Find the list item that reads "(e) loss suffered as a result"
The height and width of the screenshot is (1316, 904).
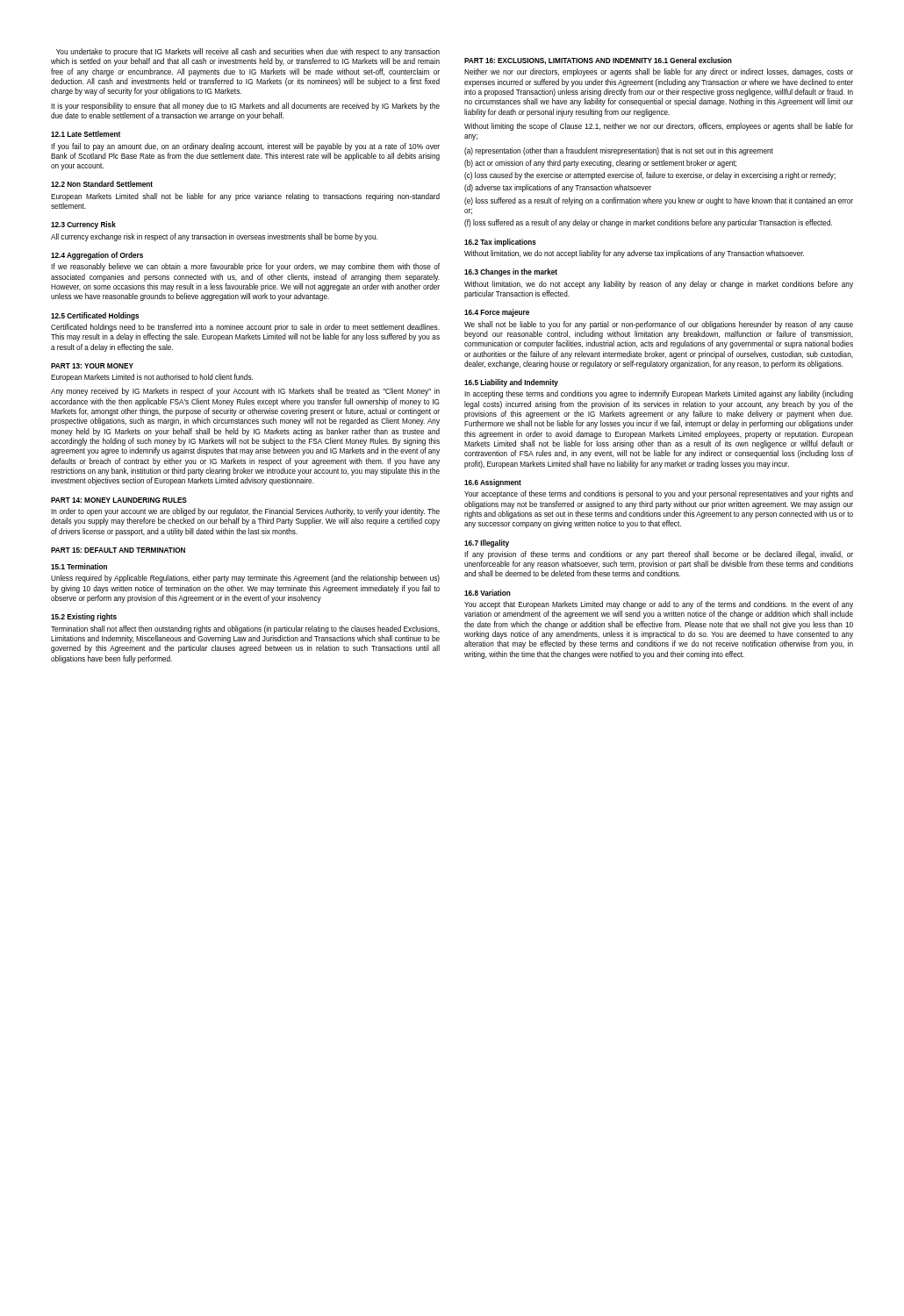(659, 206)
